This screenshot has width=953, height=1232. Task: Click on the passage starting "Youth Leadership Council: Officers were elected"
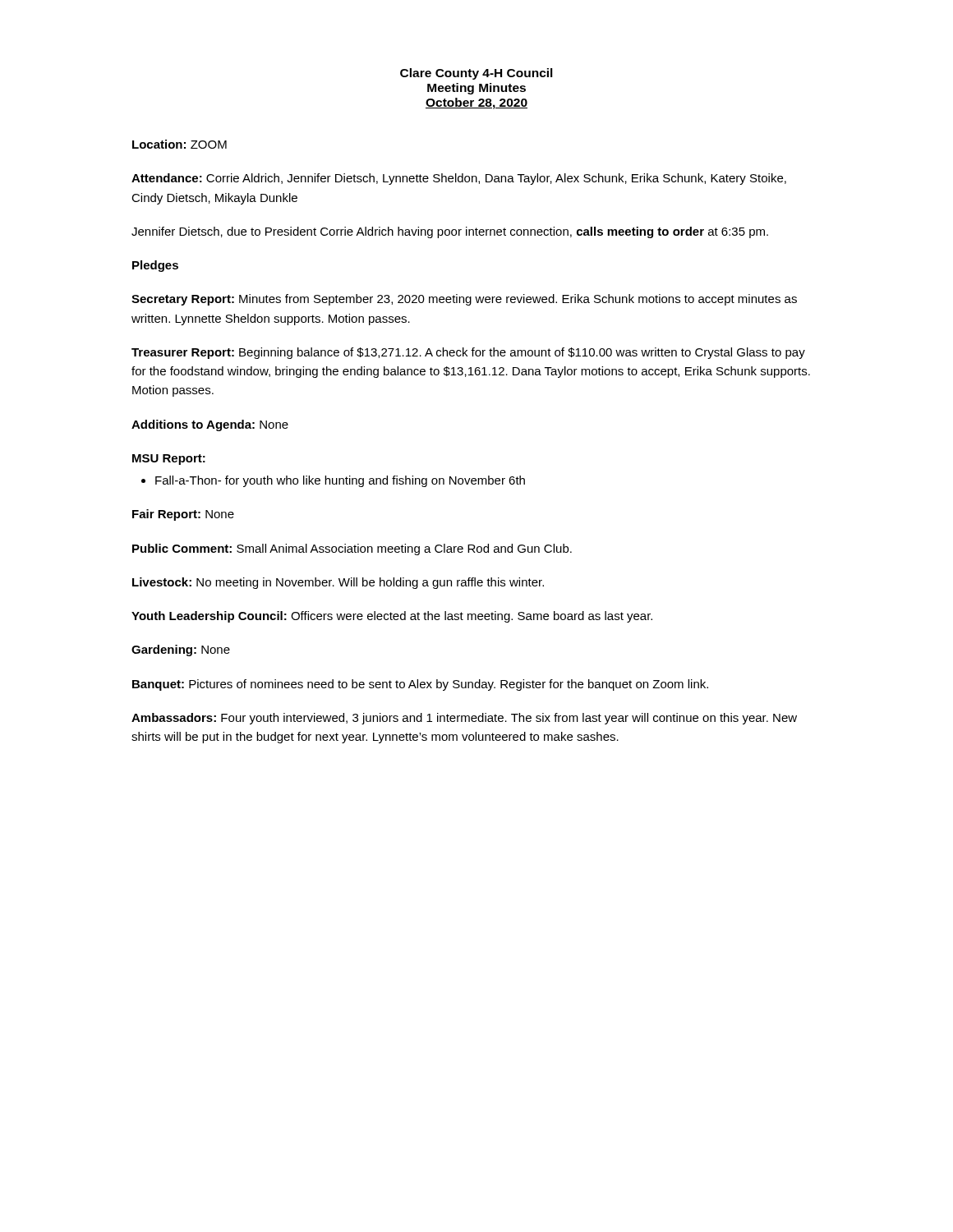[392, 616]
